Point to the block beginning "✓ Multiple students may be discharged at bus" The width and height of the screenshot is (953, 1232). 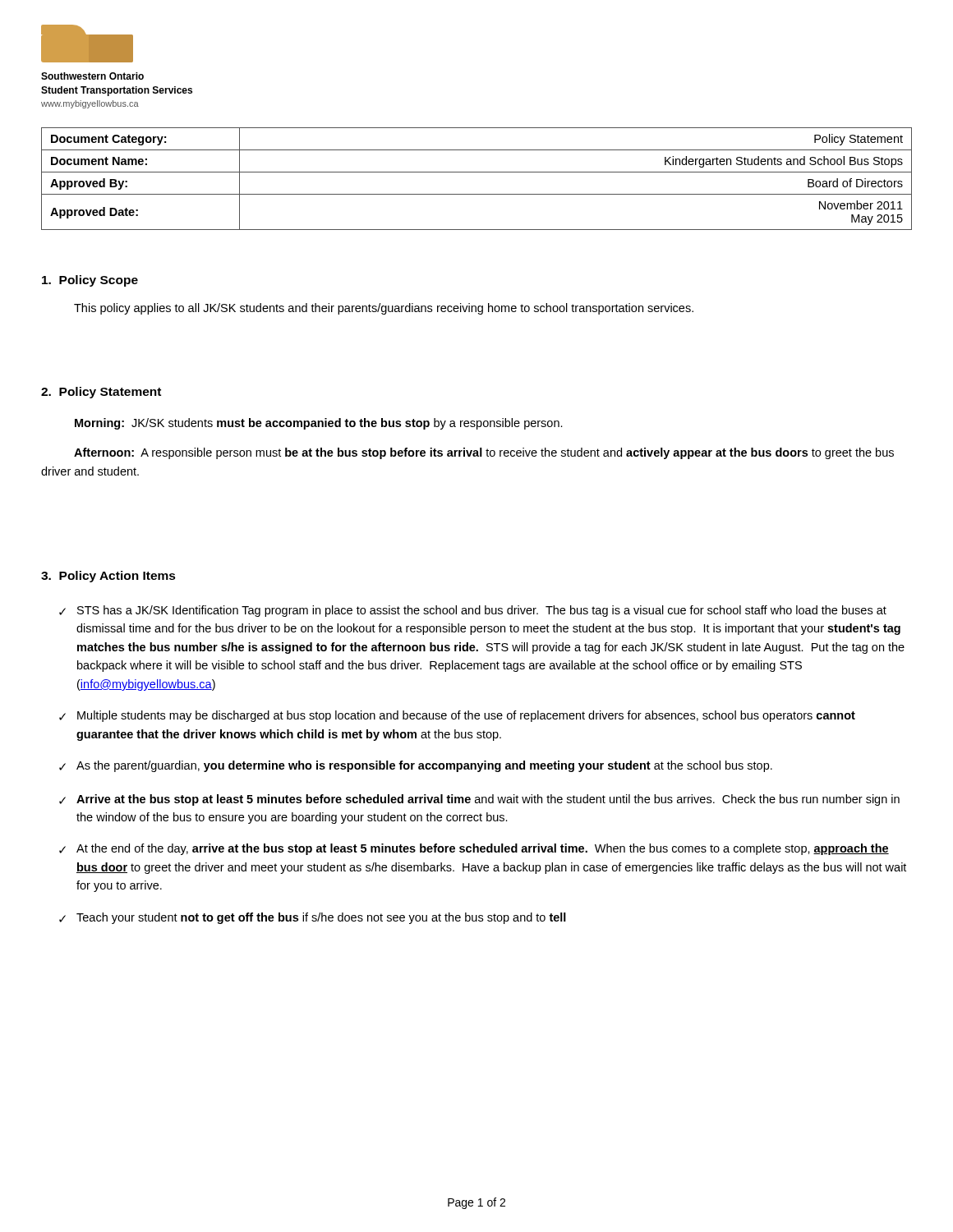(485, 725)
